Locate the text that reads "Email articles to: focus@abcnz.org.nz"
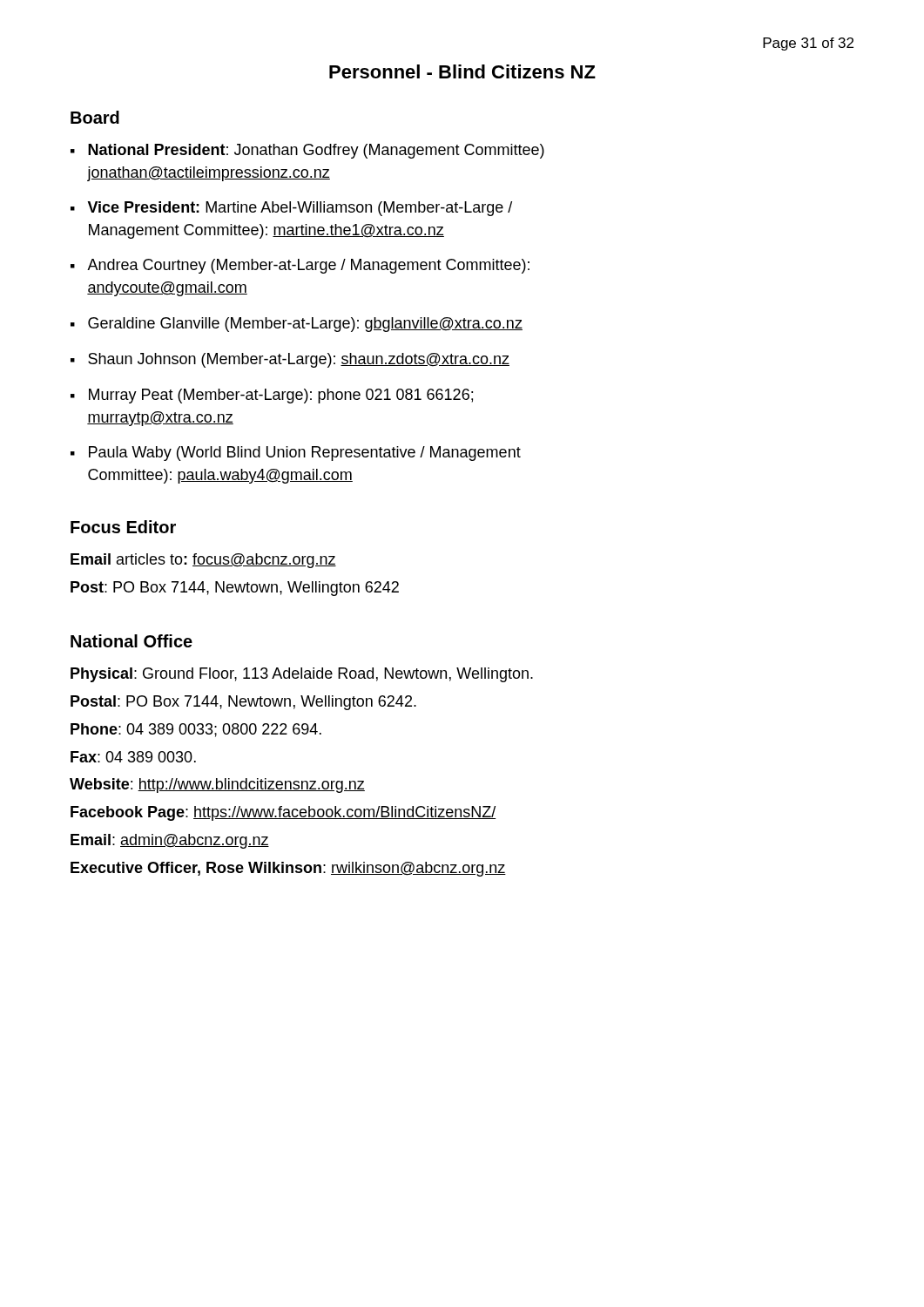 [x=203, y=560]
